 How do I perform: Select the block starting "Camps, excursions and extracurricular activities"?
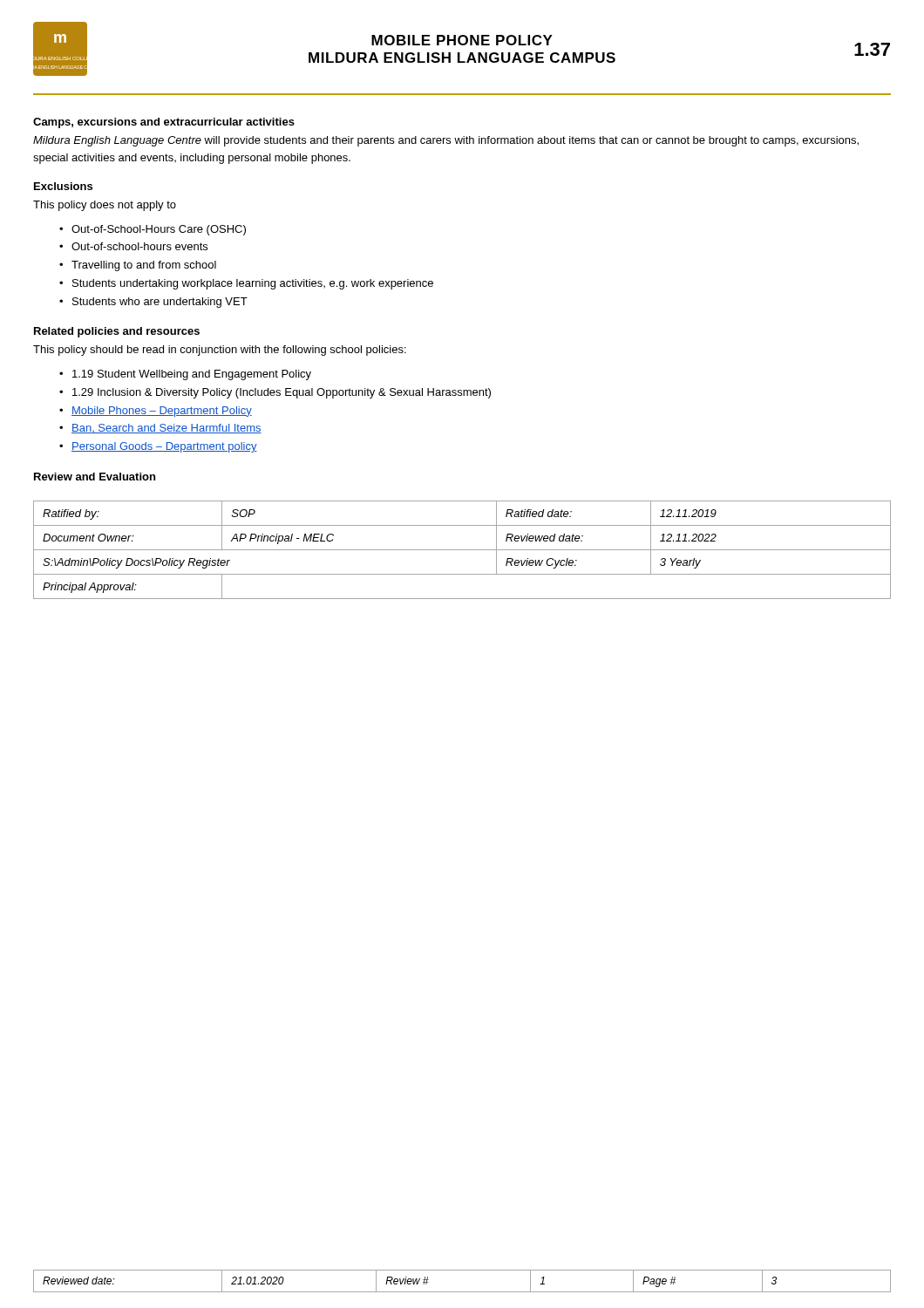(164, 122)
